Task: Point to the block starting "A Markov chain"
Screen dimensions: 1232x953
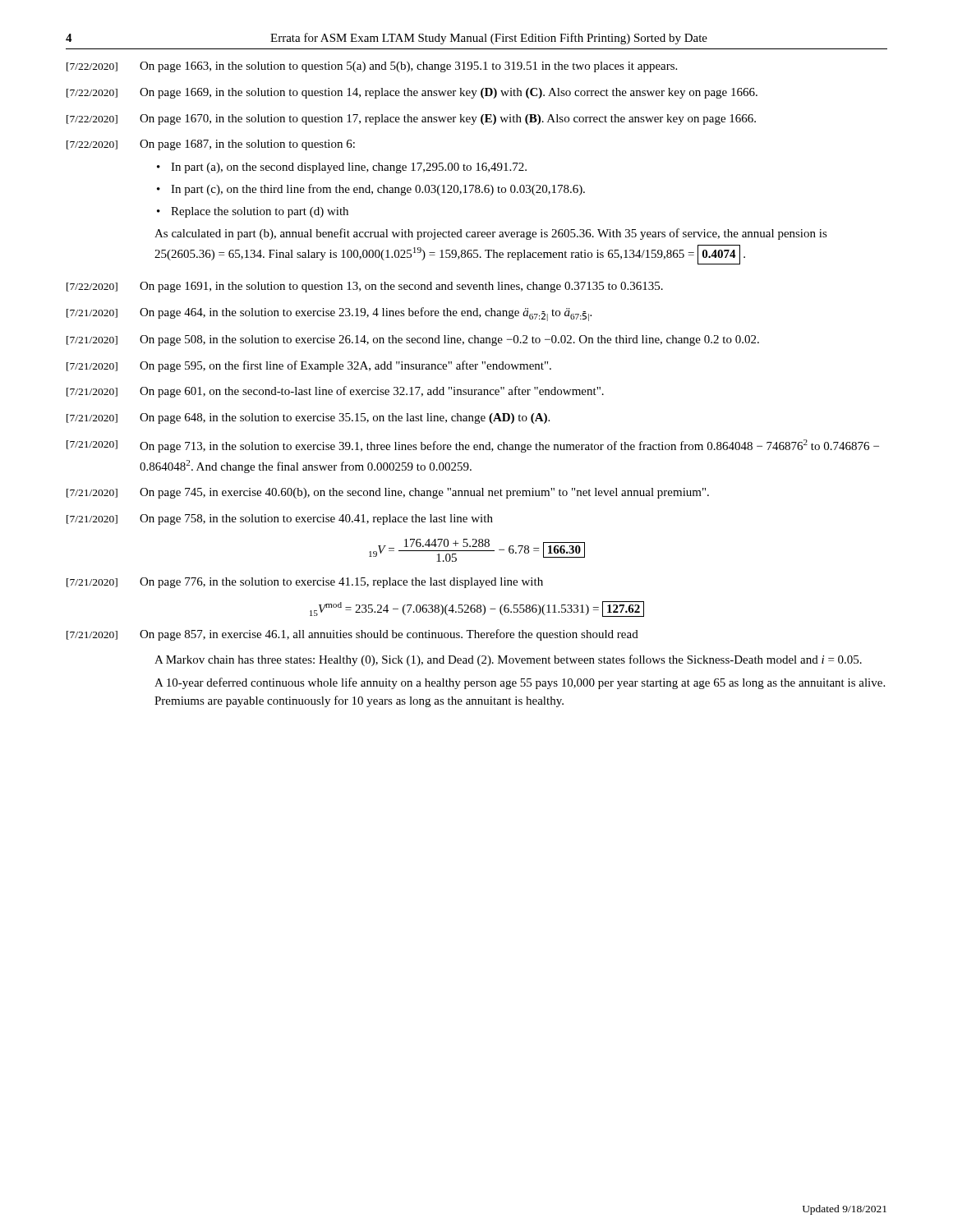Action: 508,660
